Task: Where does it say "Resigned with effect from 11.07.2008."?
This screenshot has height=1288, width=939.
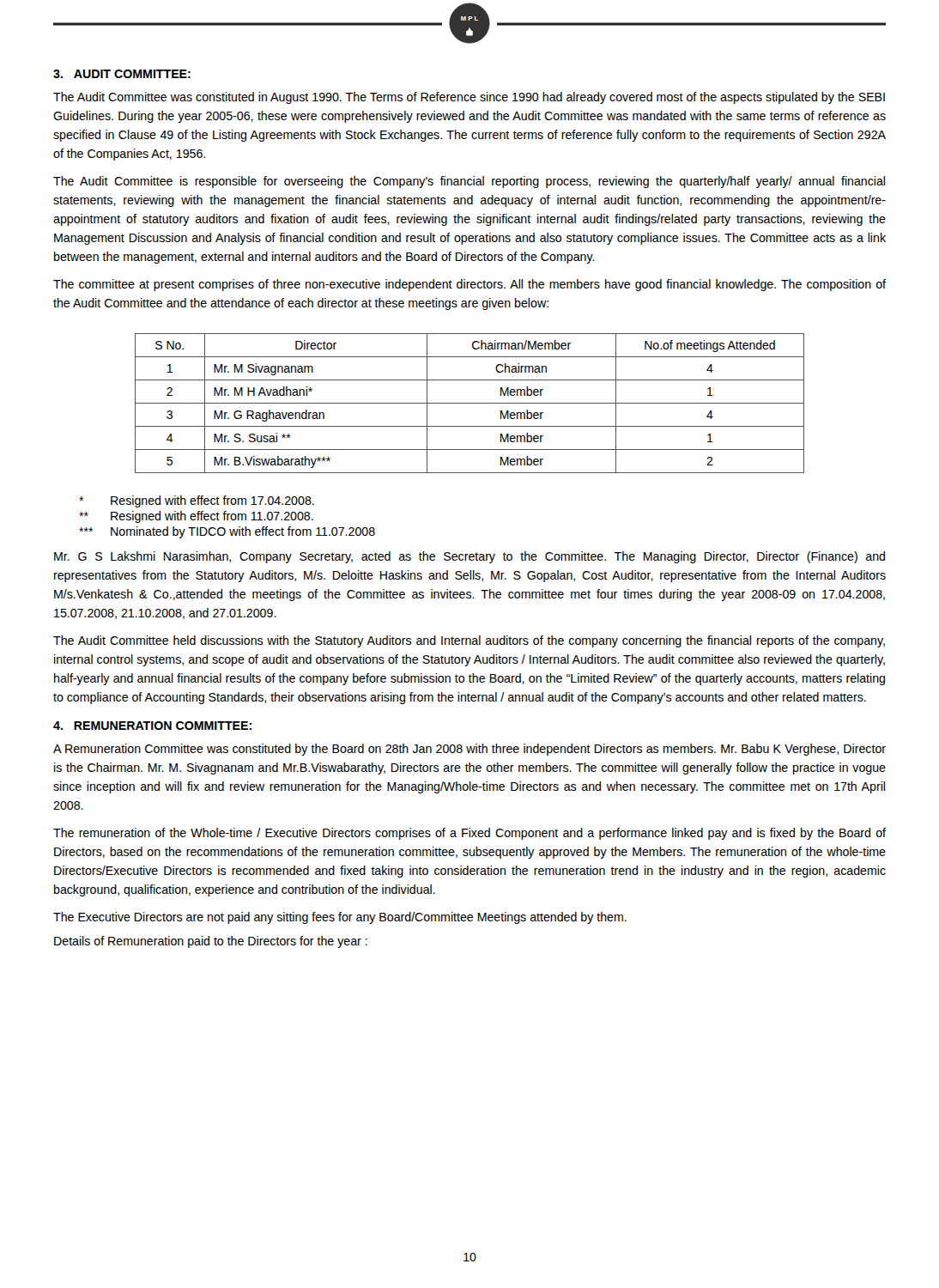Action: [196, 516]
